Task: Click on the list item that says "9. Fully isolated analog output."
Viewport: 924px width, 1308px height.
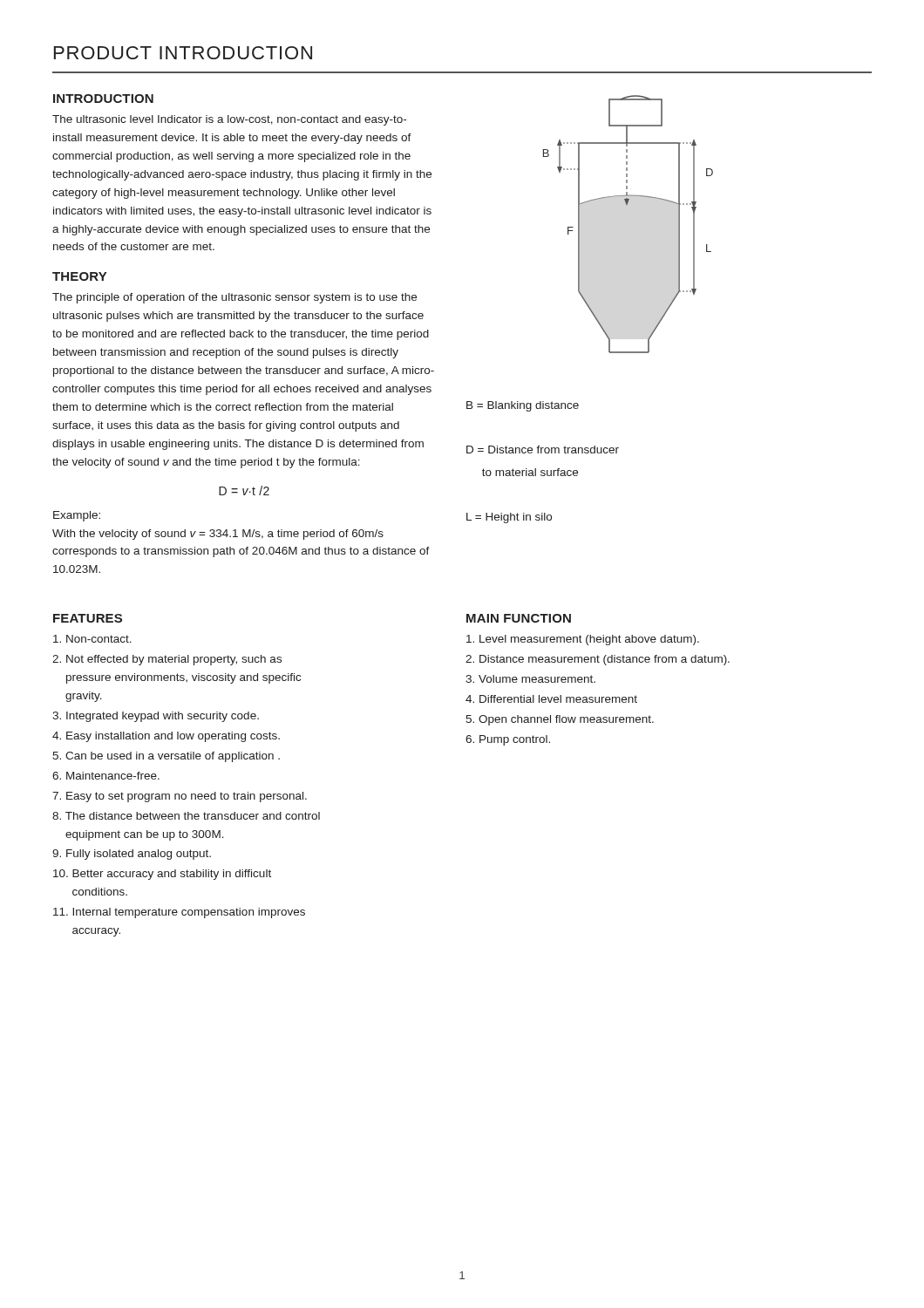Action: point(132,854)
